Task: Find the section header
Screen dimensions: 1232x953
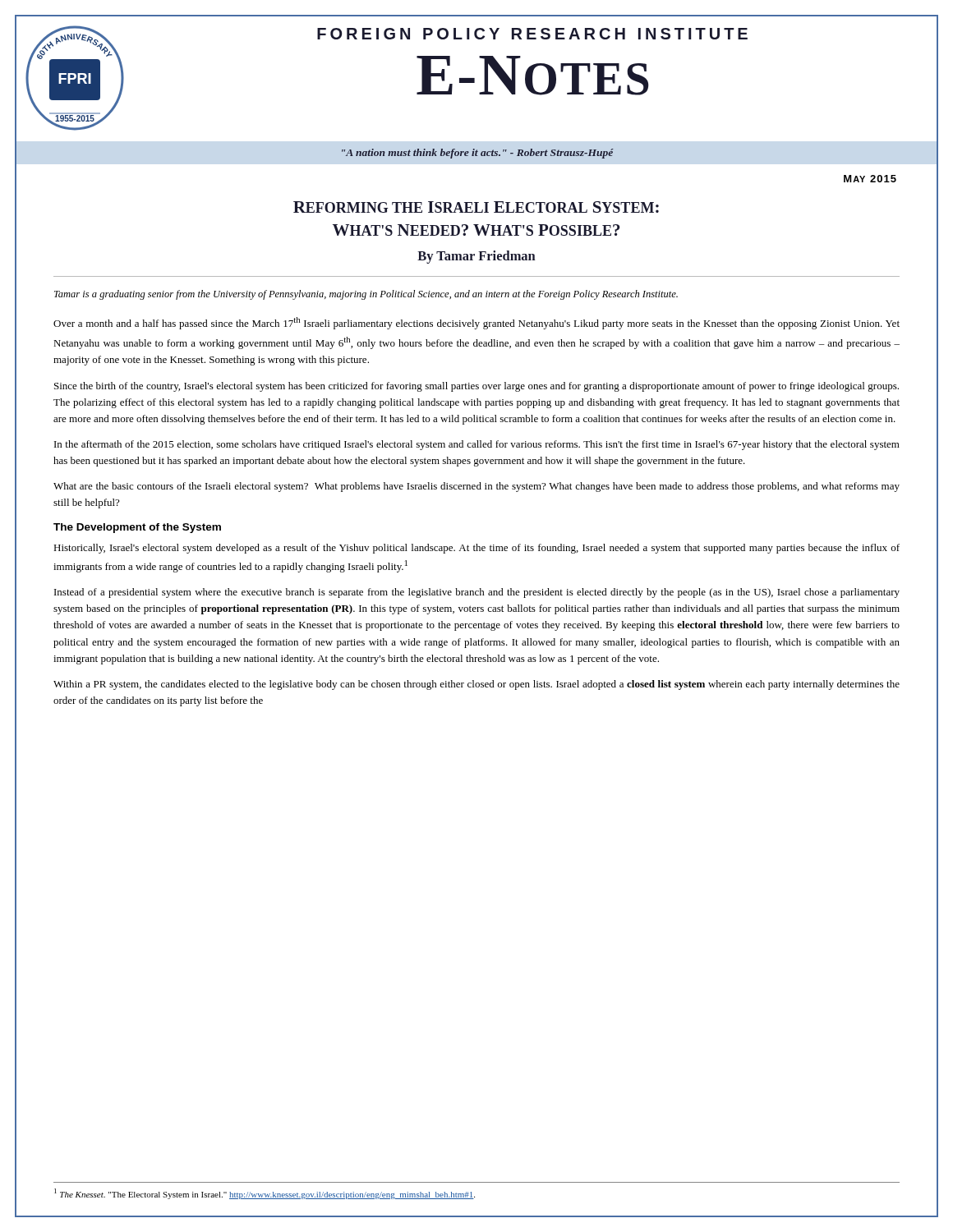Action: pyautogui.click(x=138, y=526)
